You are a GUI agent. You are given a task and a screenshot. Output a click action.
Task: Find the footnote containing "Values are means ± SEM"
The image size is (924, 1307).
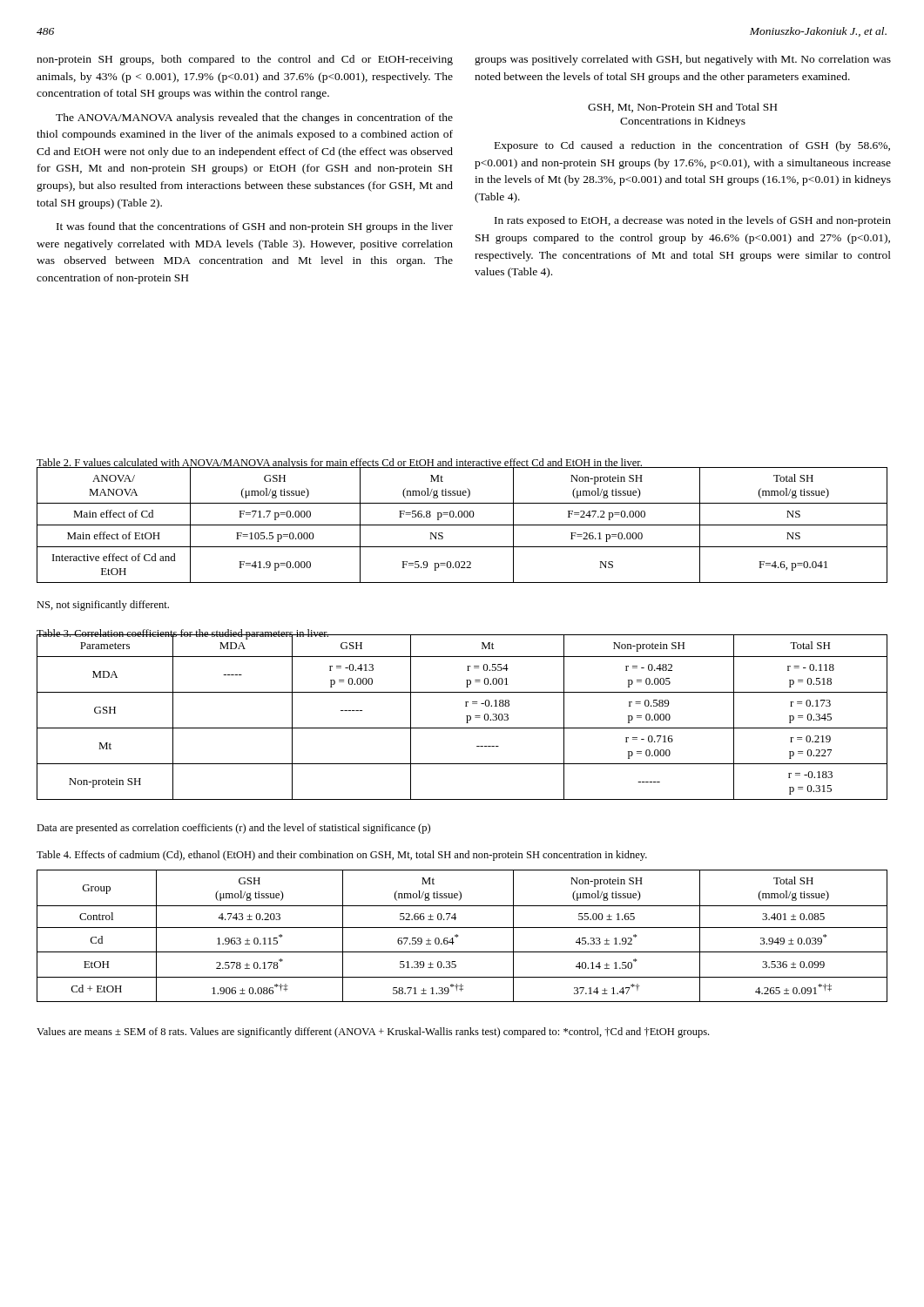(x=462, y=1032)
